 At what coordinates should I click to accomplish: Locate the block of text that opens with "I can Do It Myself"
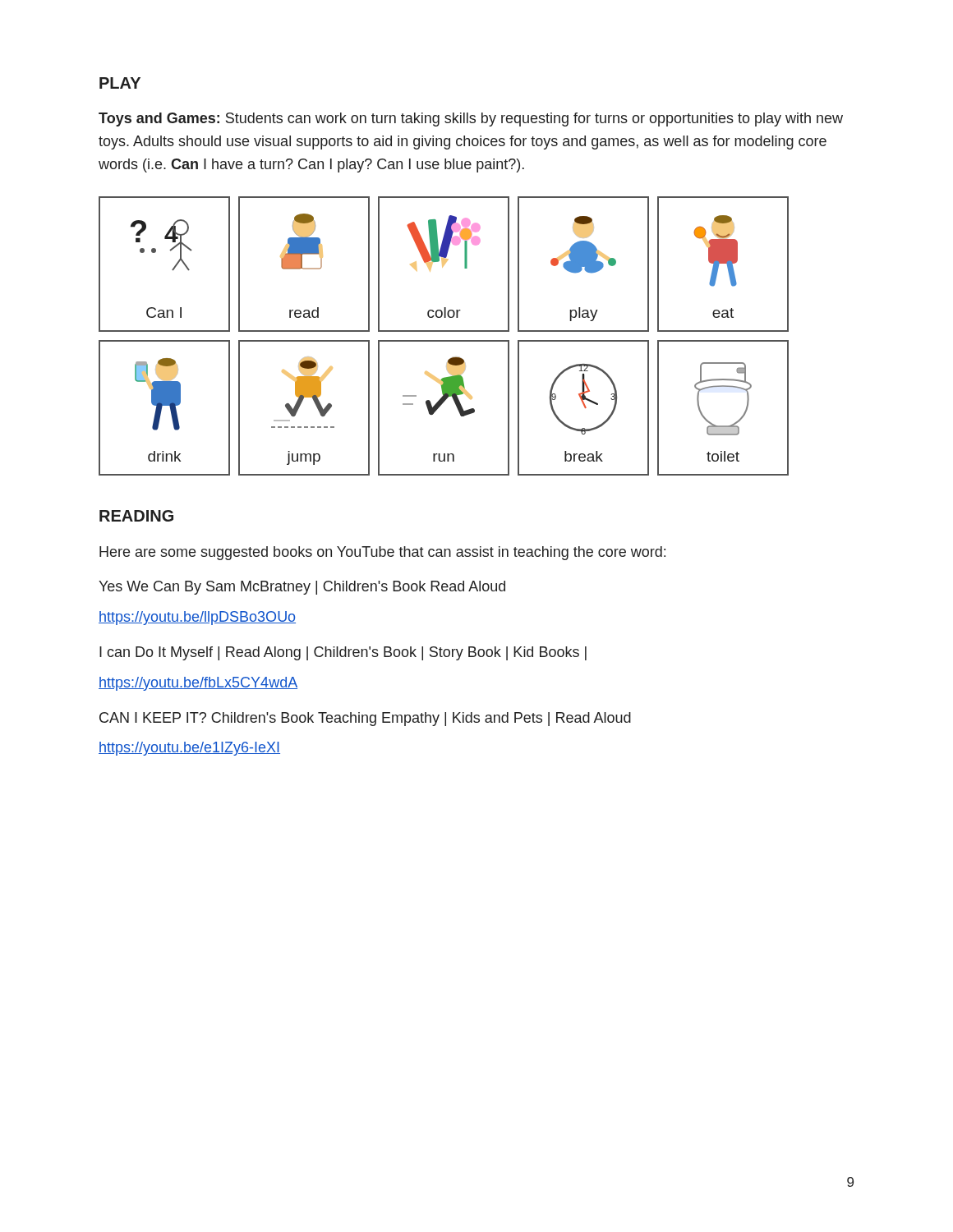[x=343, y=652]
